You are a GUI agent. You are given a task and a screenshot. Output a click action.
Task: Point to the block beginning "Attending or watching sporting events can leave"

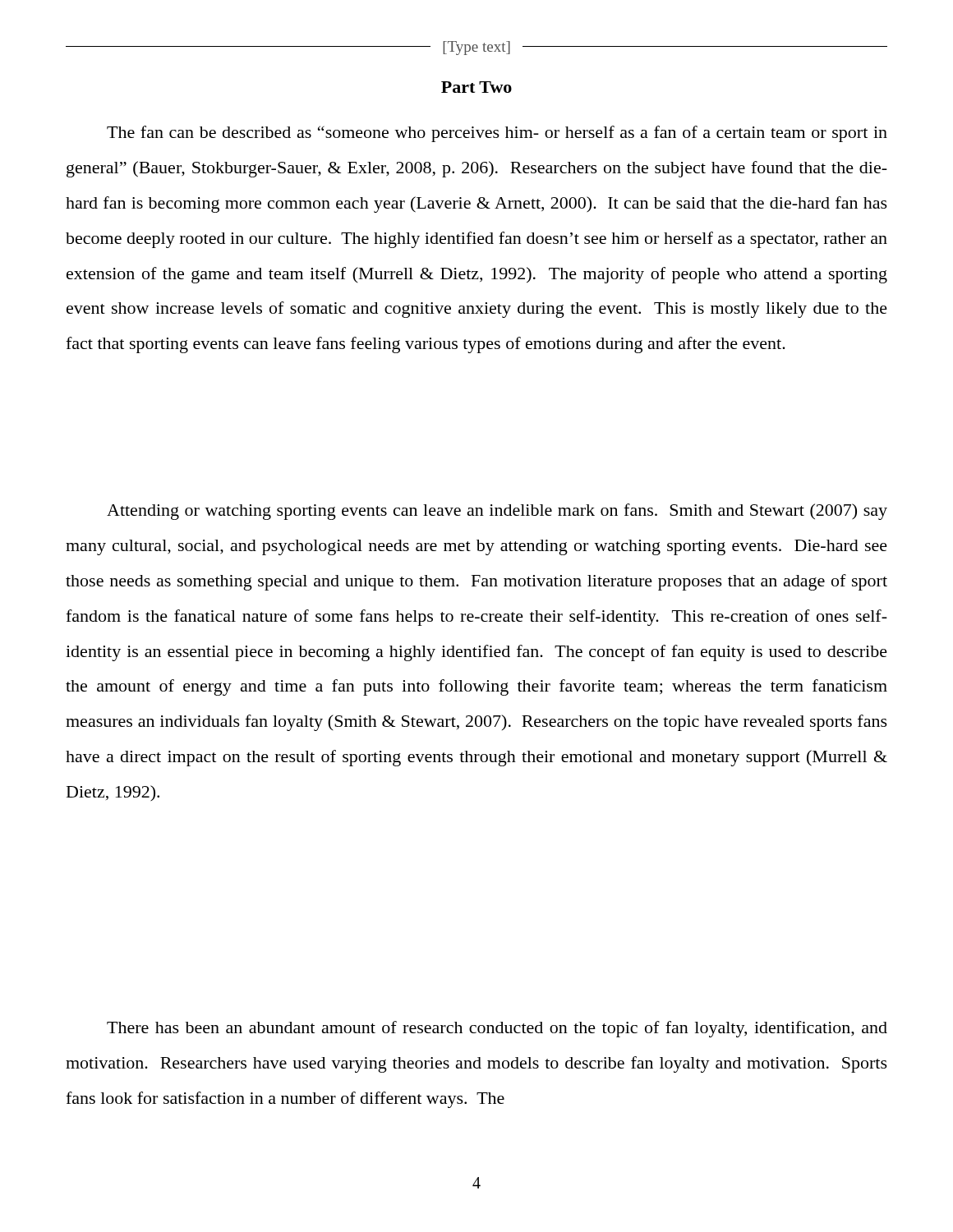476,651
